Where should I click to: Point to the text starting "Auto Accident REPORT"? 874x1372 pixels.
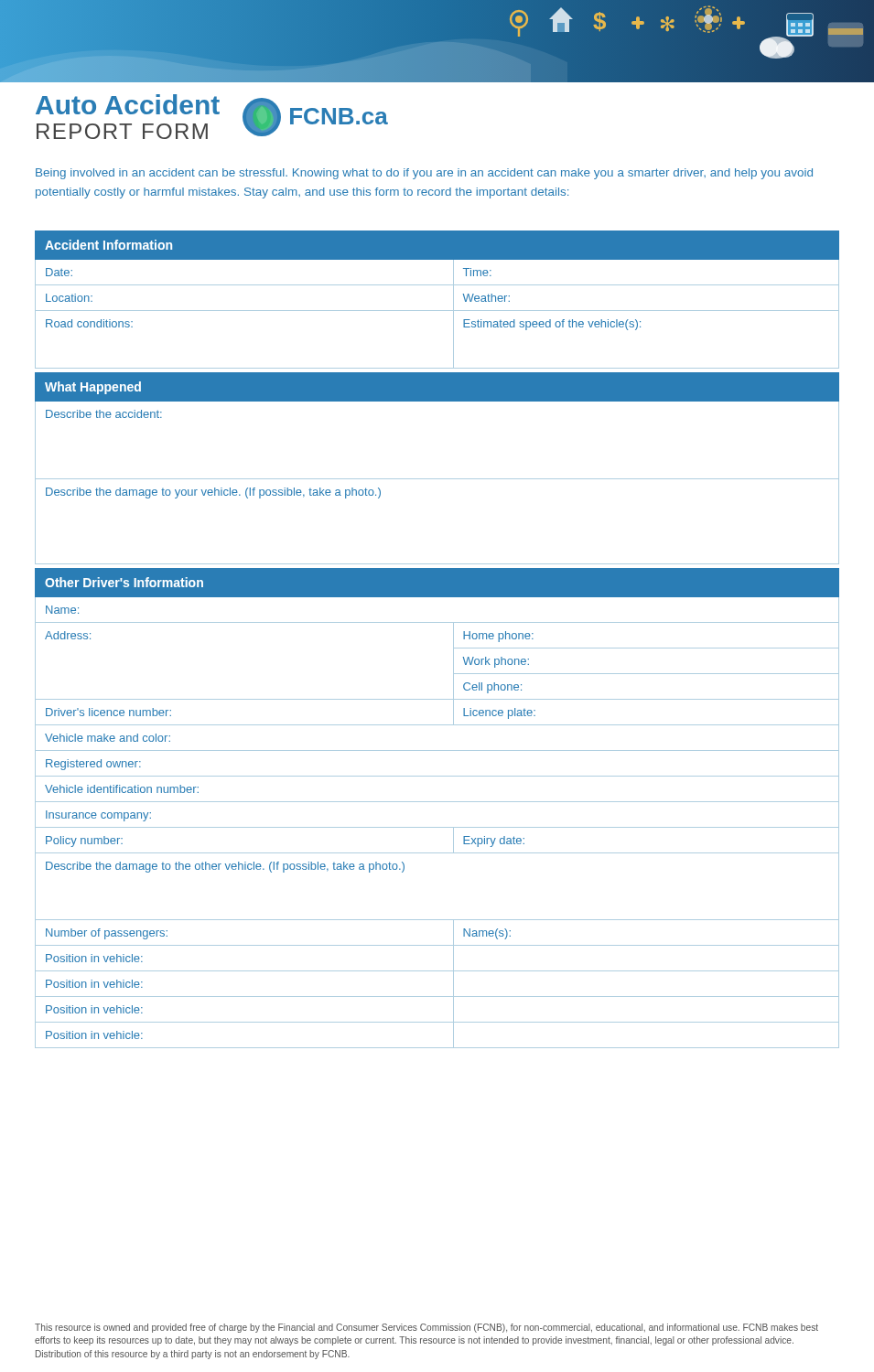click(211, 117)
